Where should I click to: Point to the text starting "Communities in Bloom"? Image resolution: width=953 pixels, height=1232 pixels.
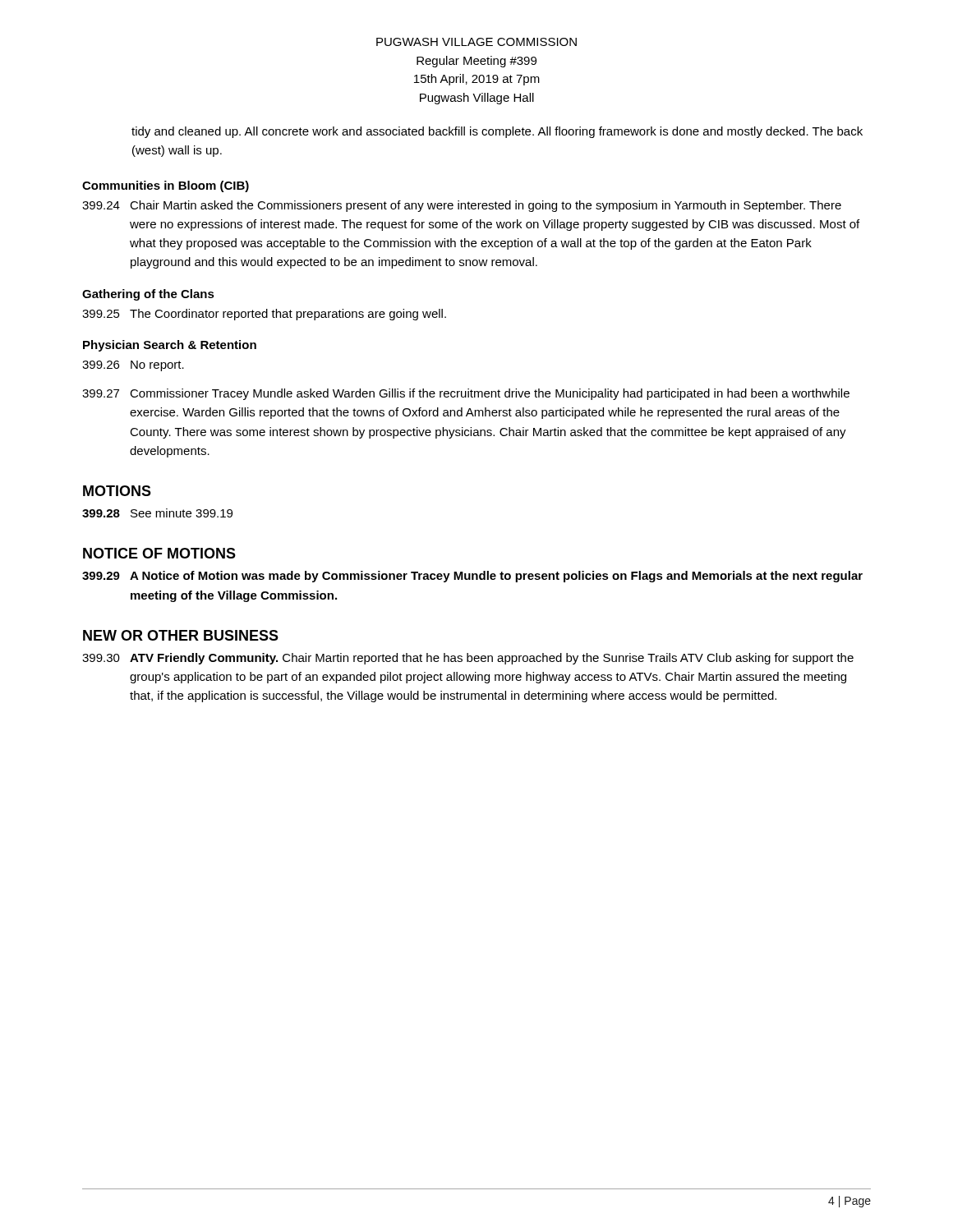tap(166, 185)
